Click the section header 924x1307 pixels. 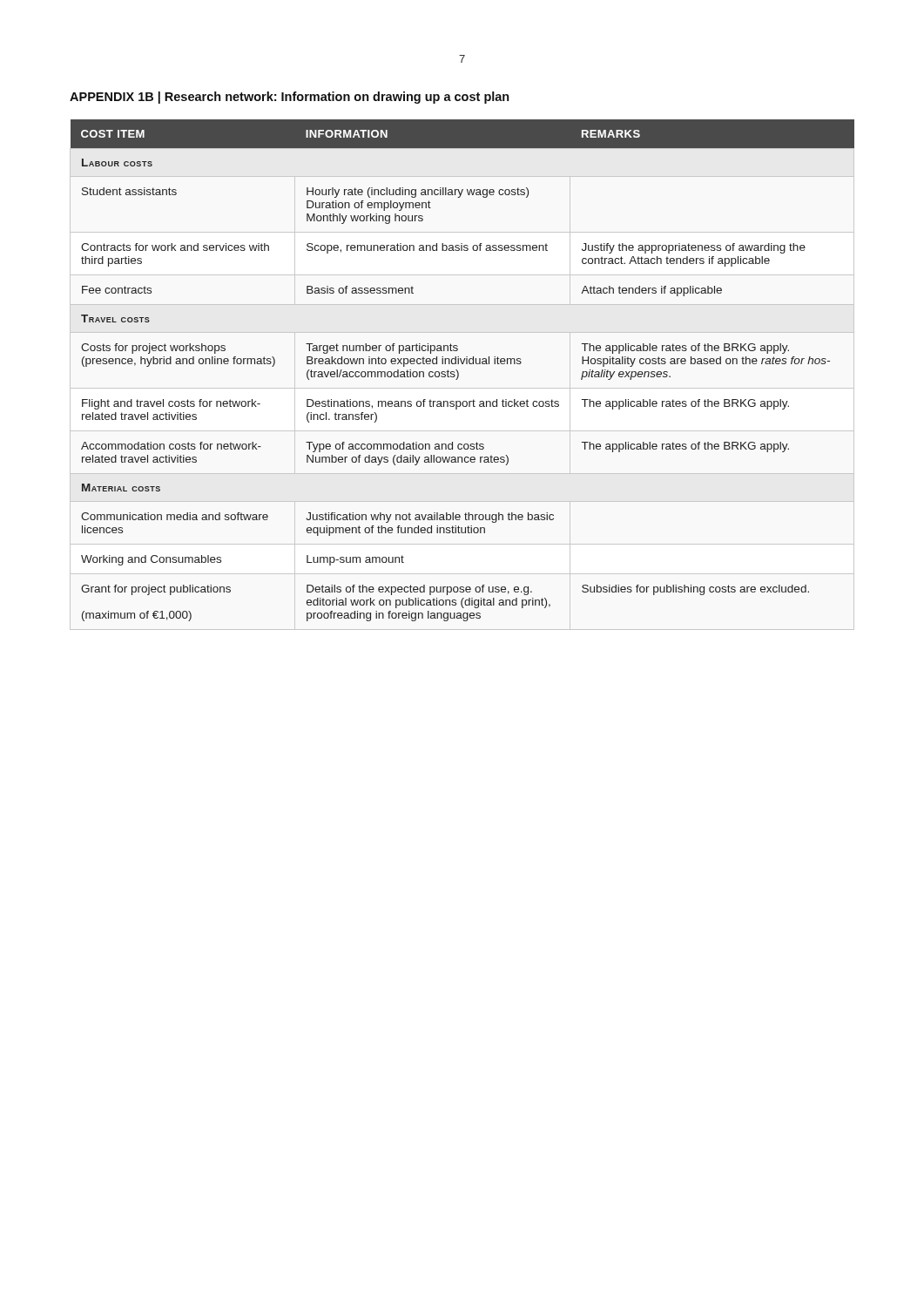click(x=290, y=97)
